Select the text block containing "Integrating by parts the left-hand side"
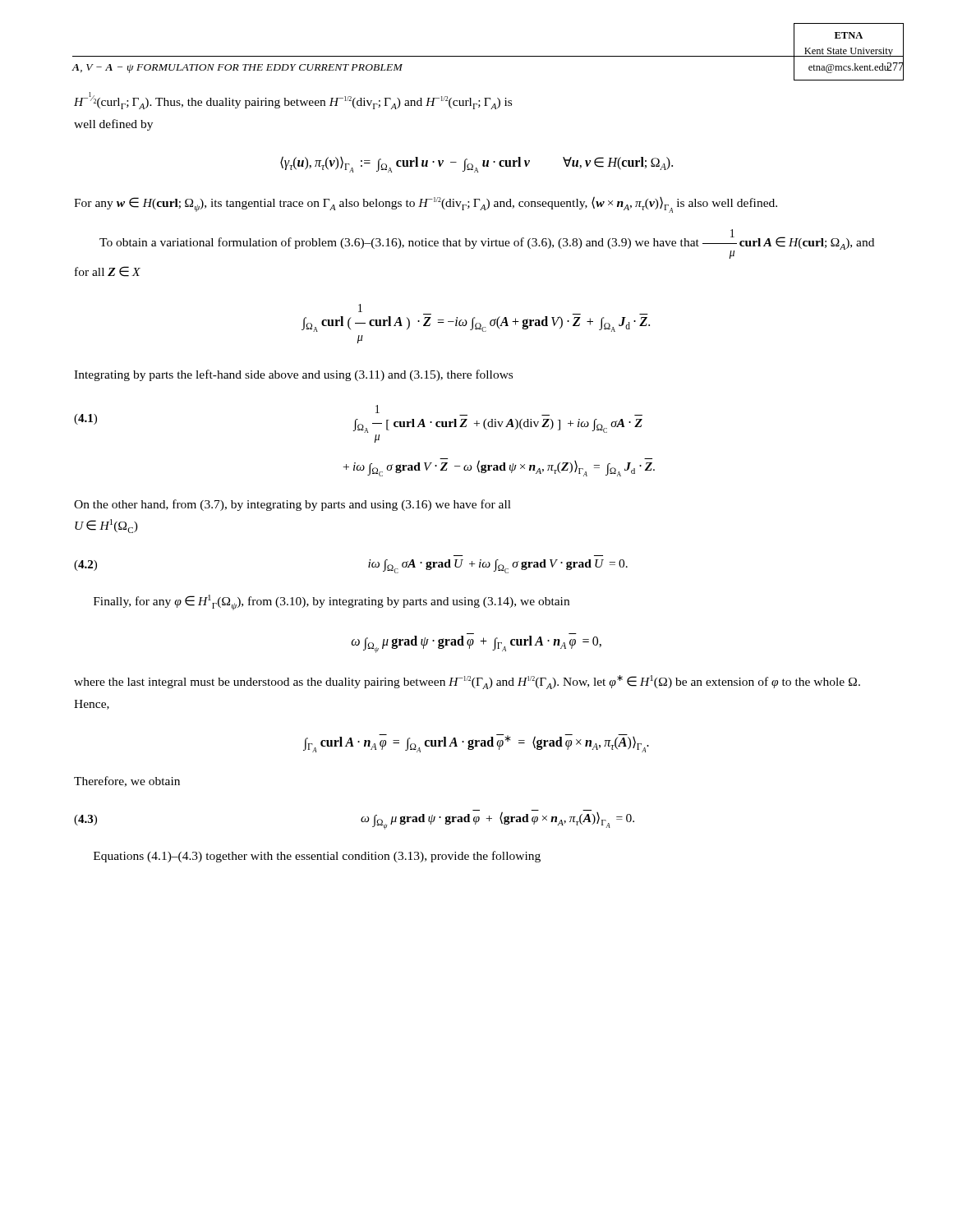 tap(294, 374)
